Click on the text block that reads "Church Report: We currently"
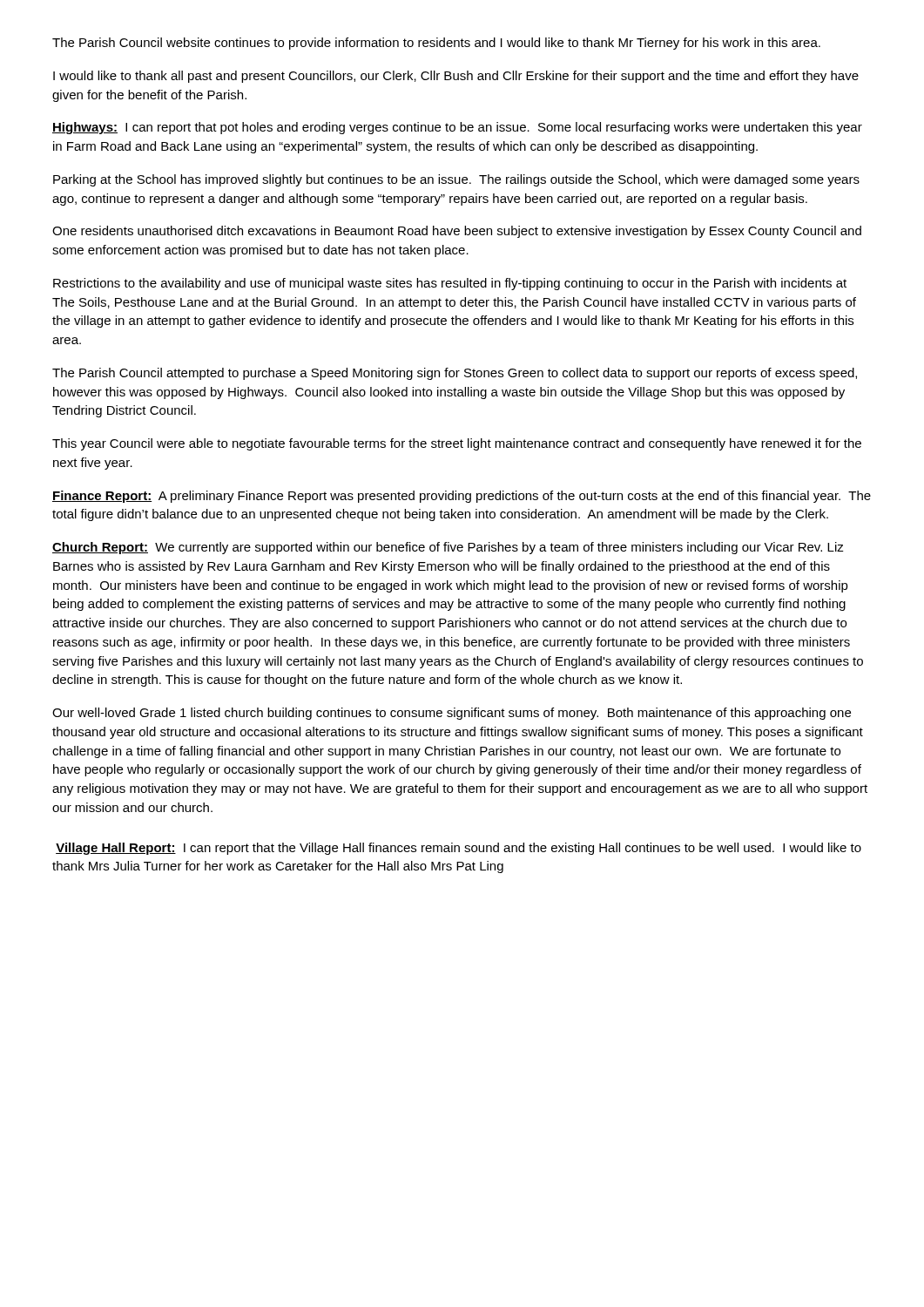Viewport: 924px width, 1307px height. click(x=458, y=613)
